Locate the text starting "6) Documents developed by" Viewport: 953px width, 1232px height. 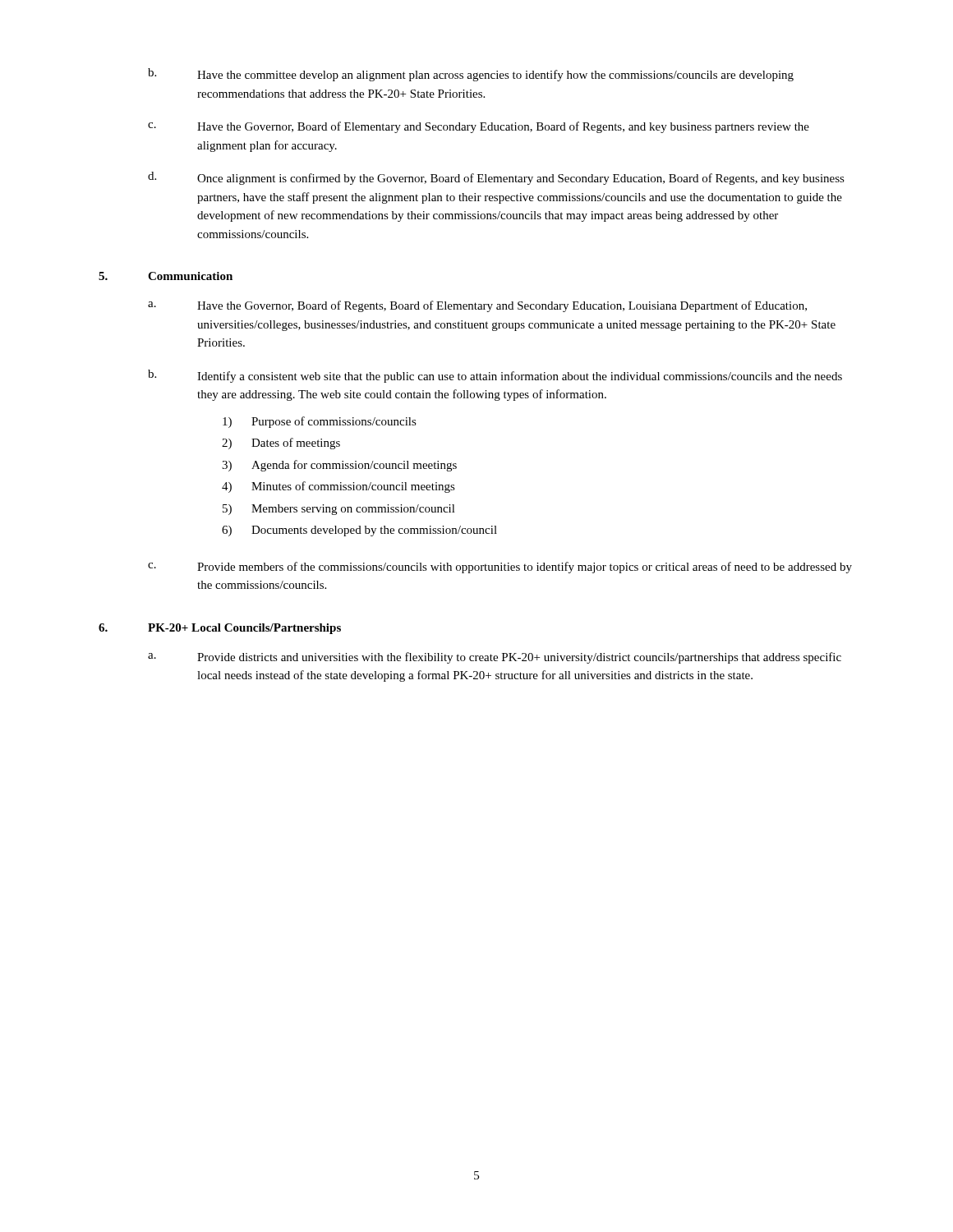[359, 530]
